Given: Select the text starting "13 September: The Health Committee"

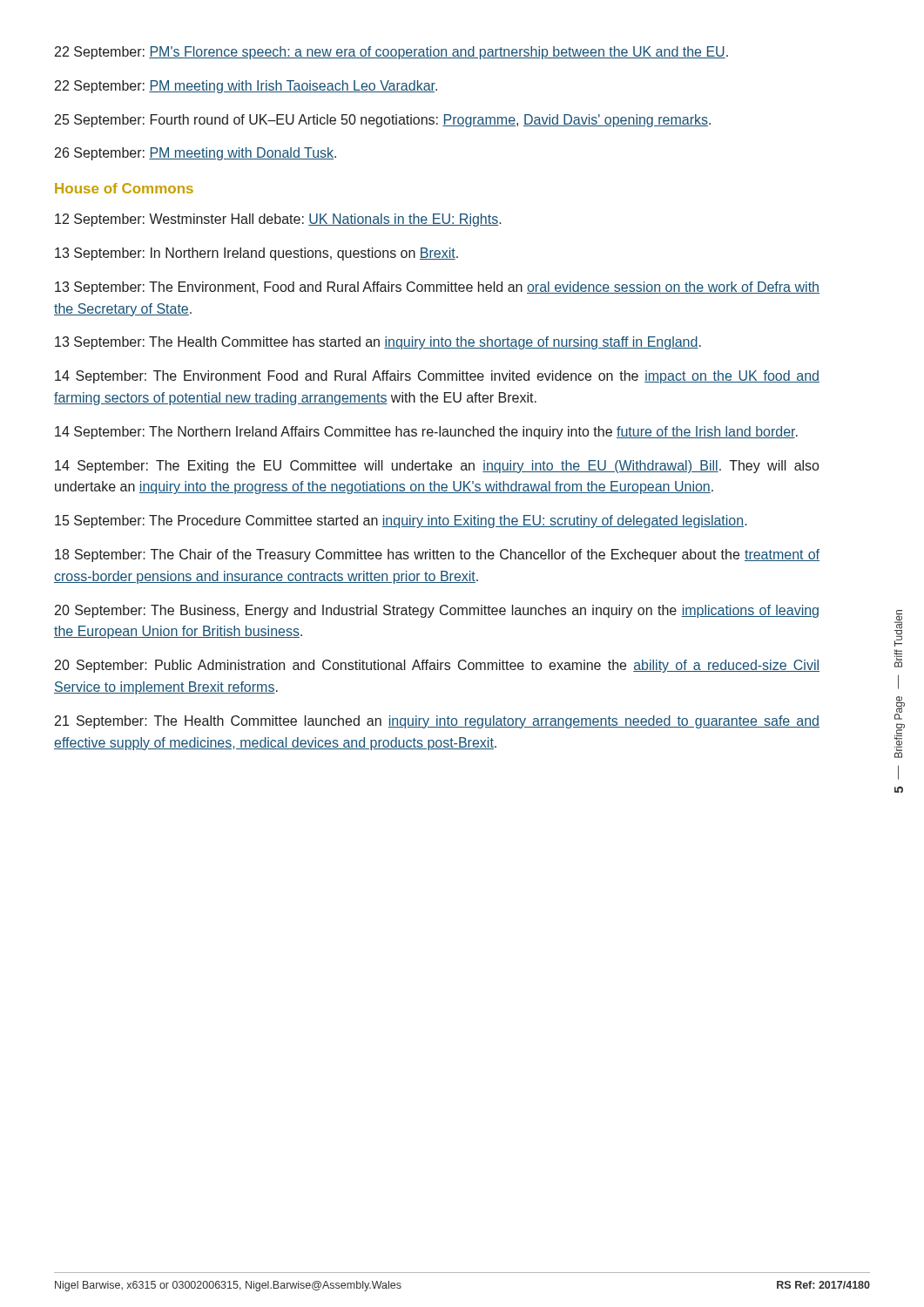Looking at the screenshot, I should click(378, 342).
